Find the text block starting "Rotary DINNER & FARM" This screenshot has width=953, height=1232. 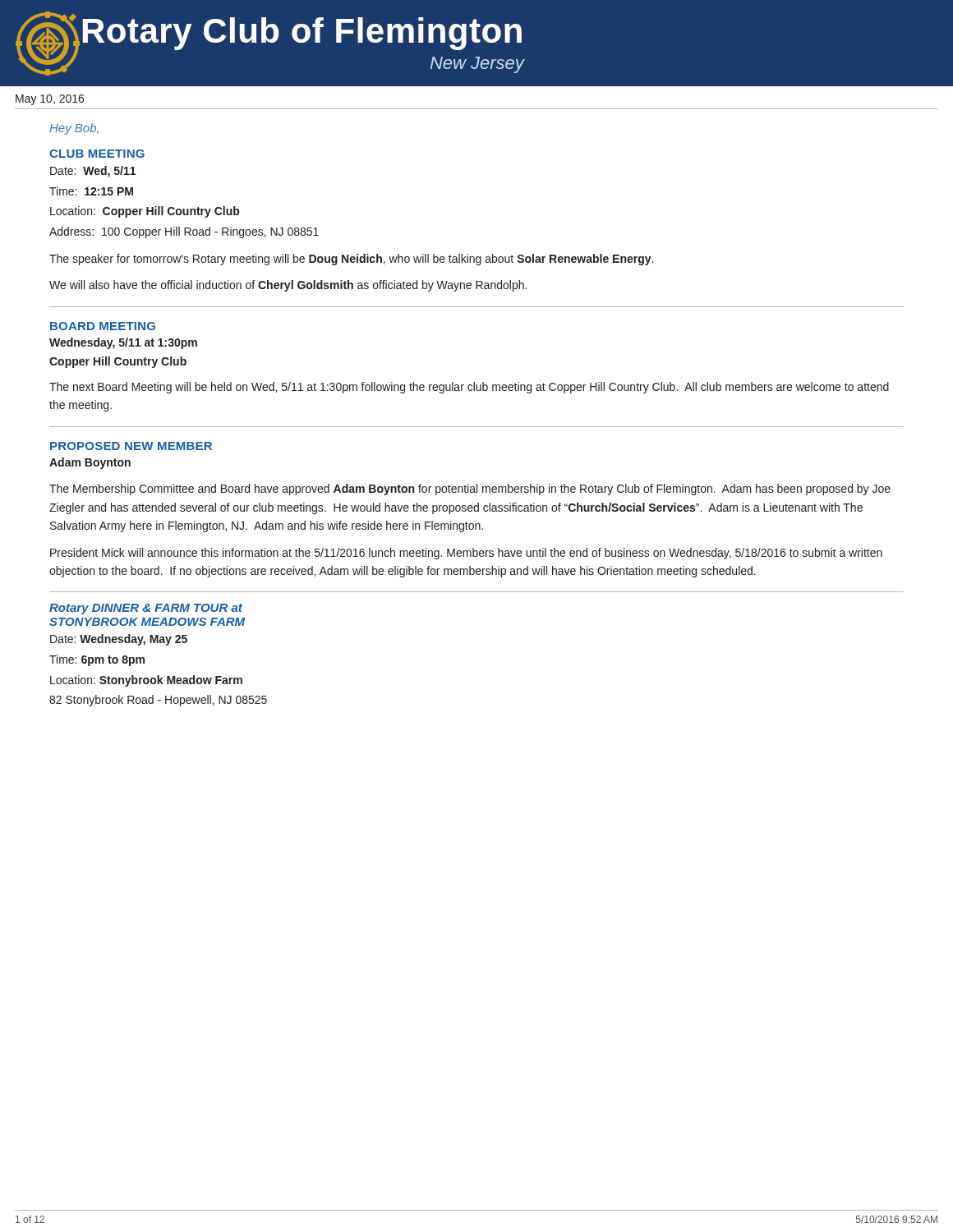tap(147, 615)
